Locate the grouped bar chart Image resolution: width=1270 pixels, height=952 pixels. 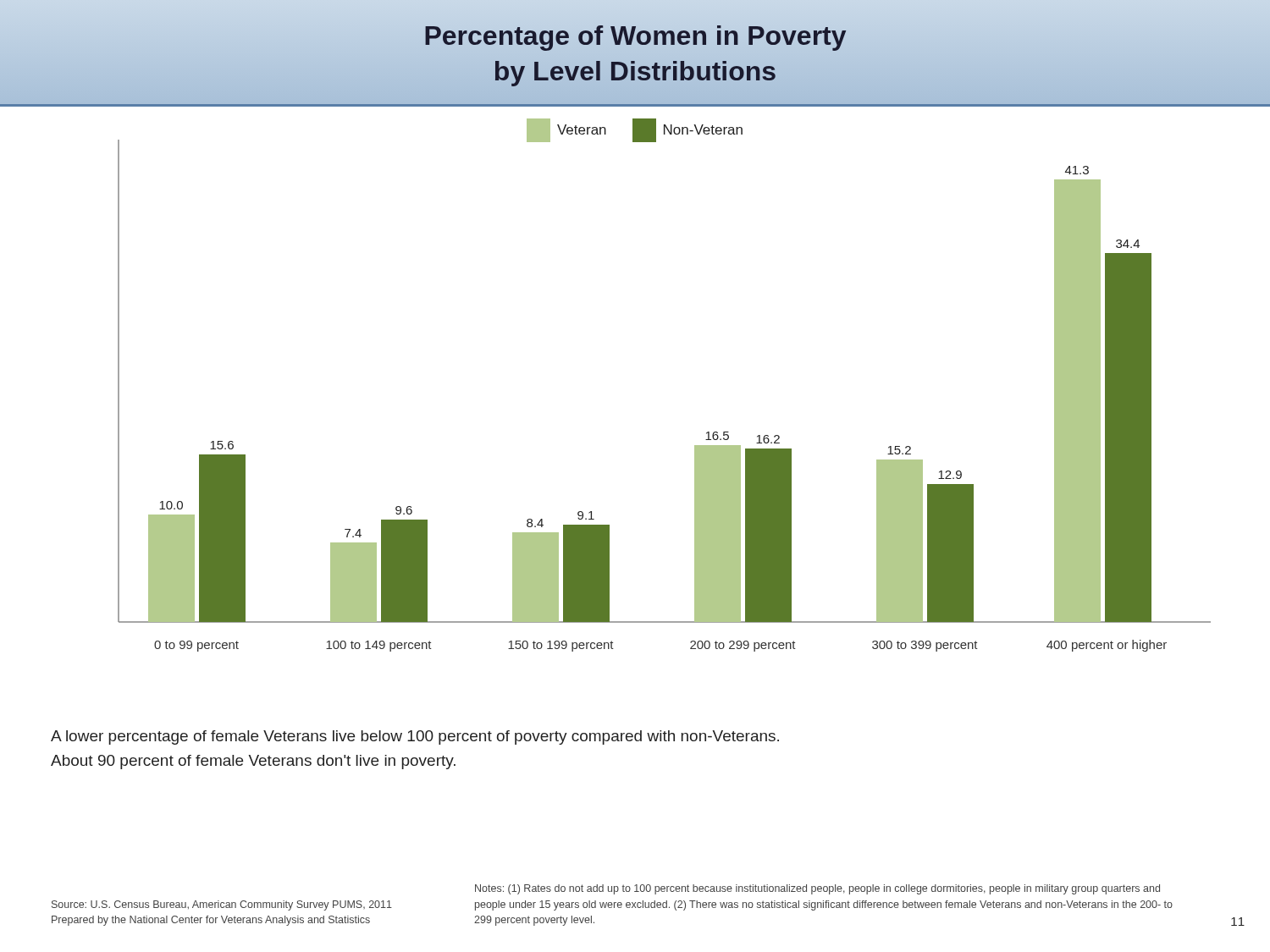[635, 410]
